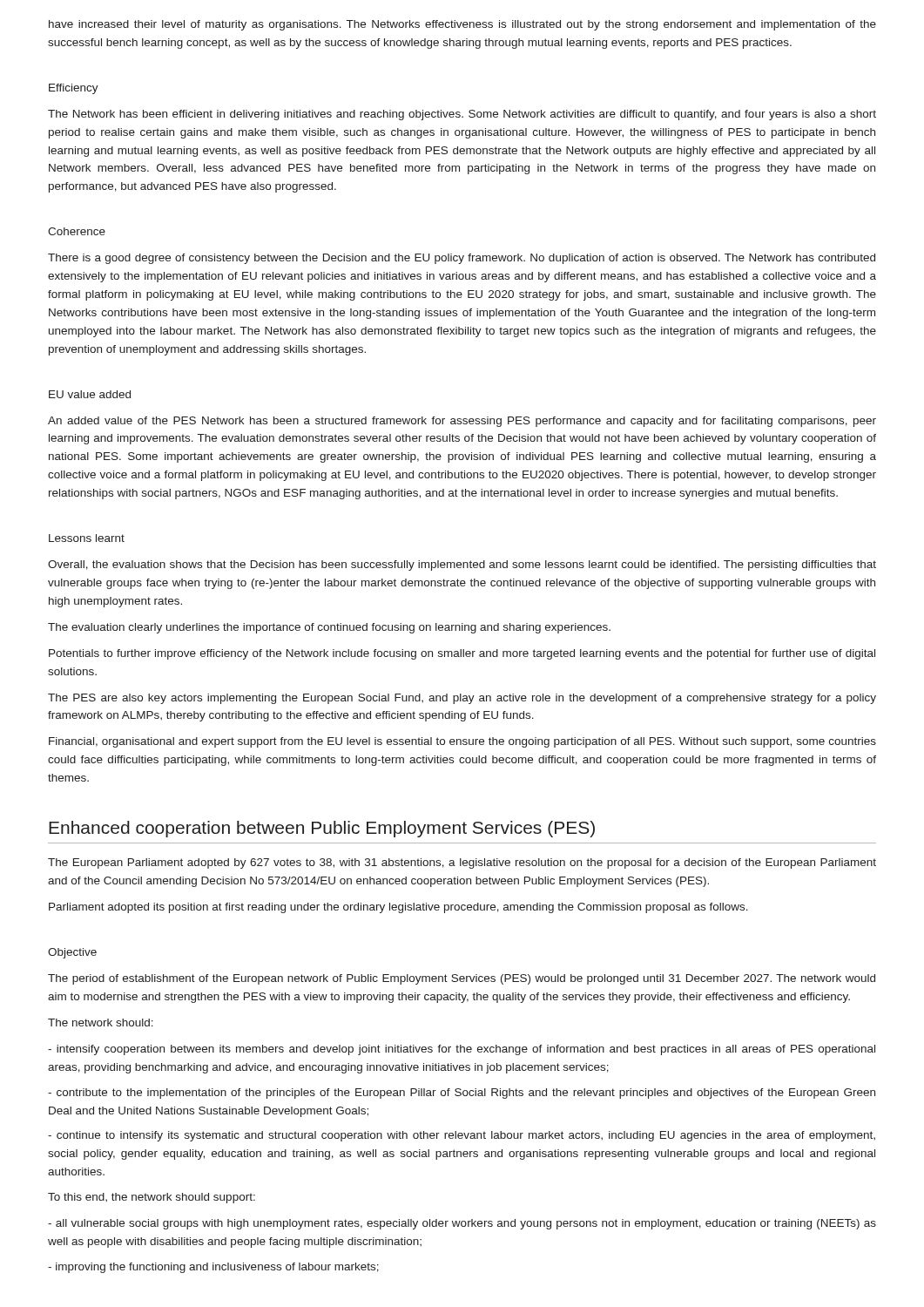Point to the passage starting "contribute to the"
This screenshot has height=1307, width=924.
462,1102
